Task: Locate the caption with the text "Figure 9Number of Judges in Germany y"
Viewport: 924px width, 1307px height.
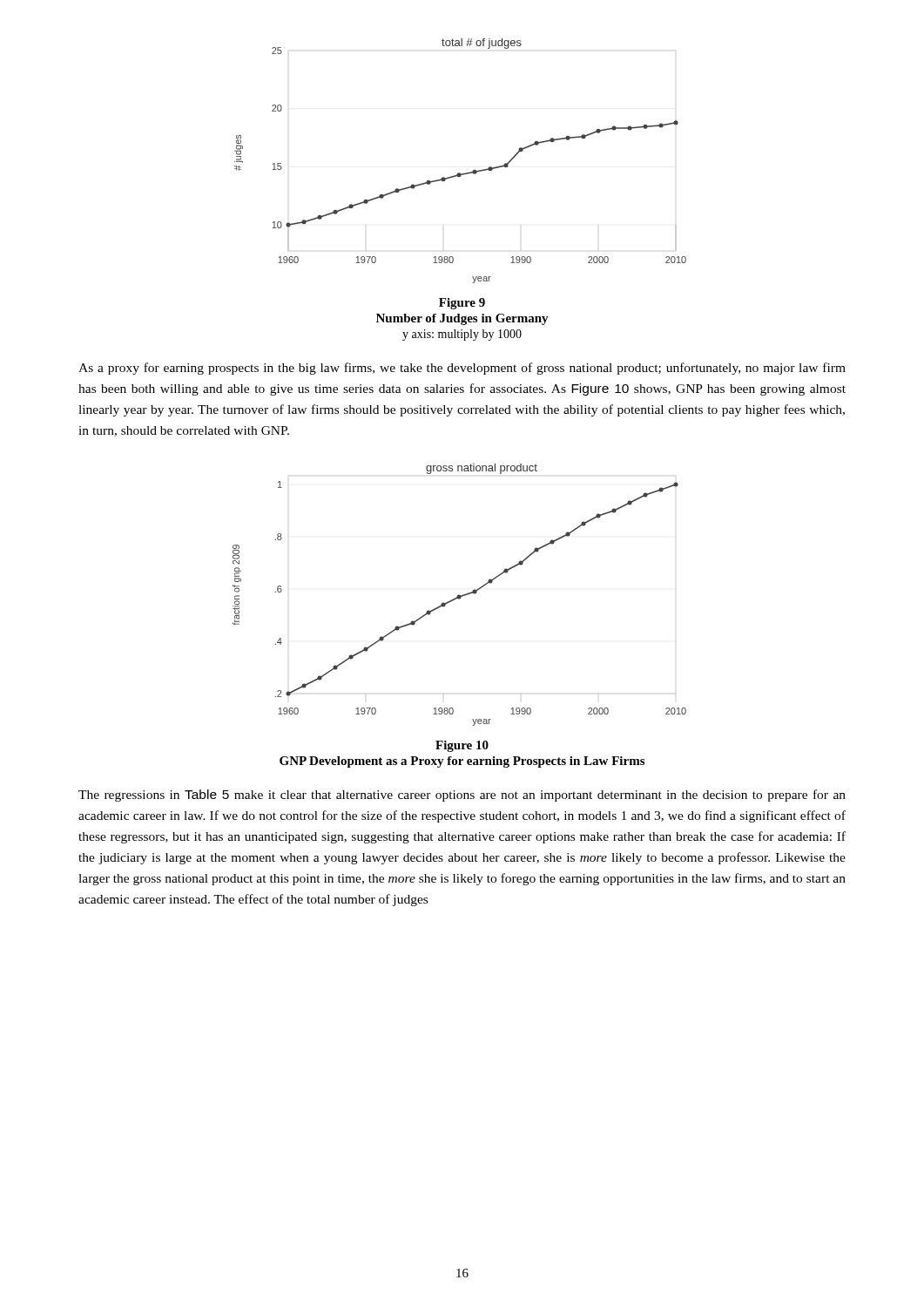Action: pyautogui.click(x=462, y=318)
